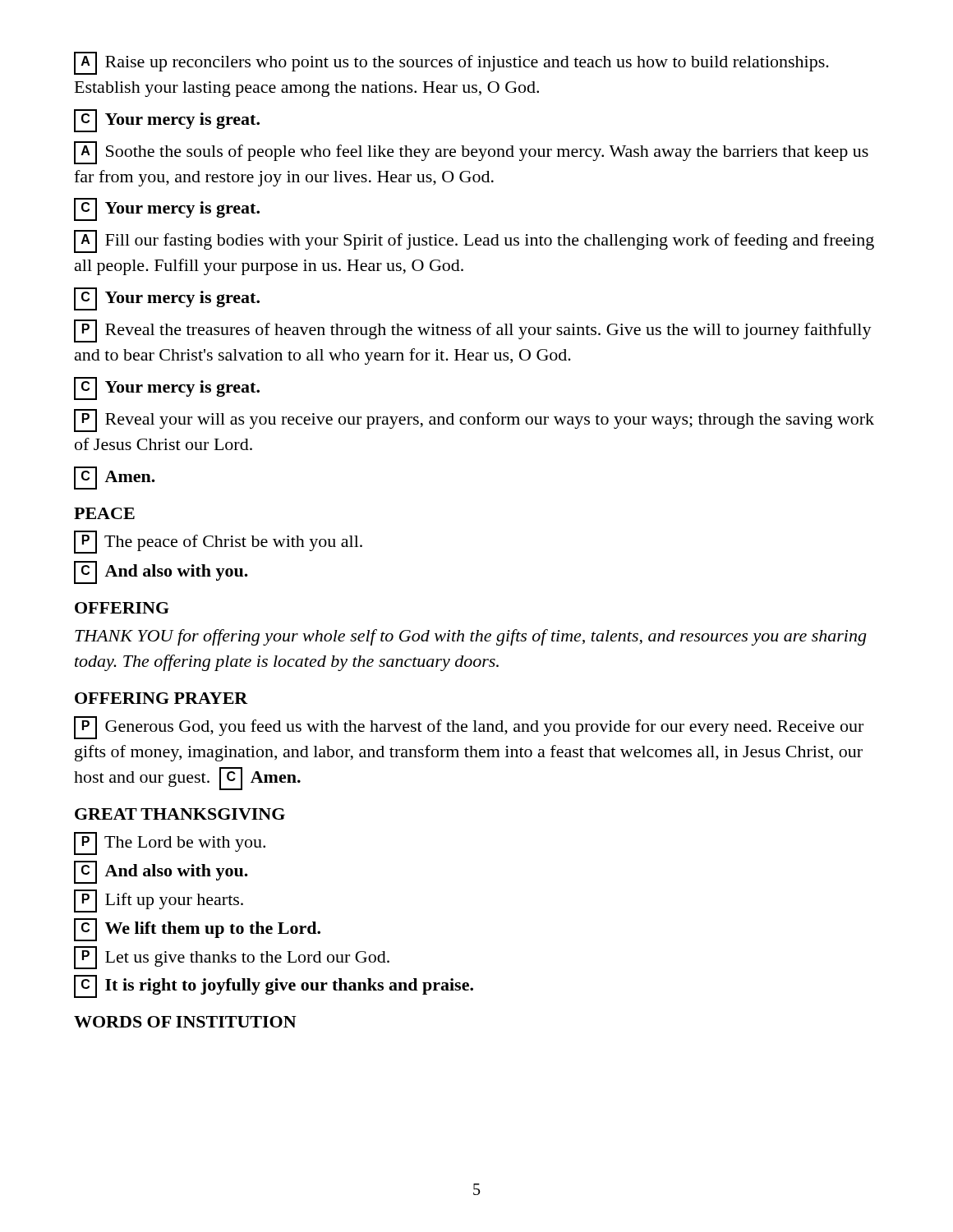
Task: Find the text block starting "C We lift"
Action: pyautogui.click(x=198, y=929)
